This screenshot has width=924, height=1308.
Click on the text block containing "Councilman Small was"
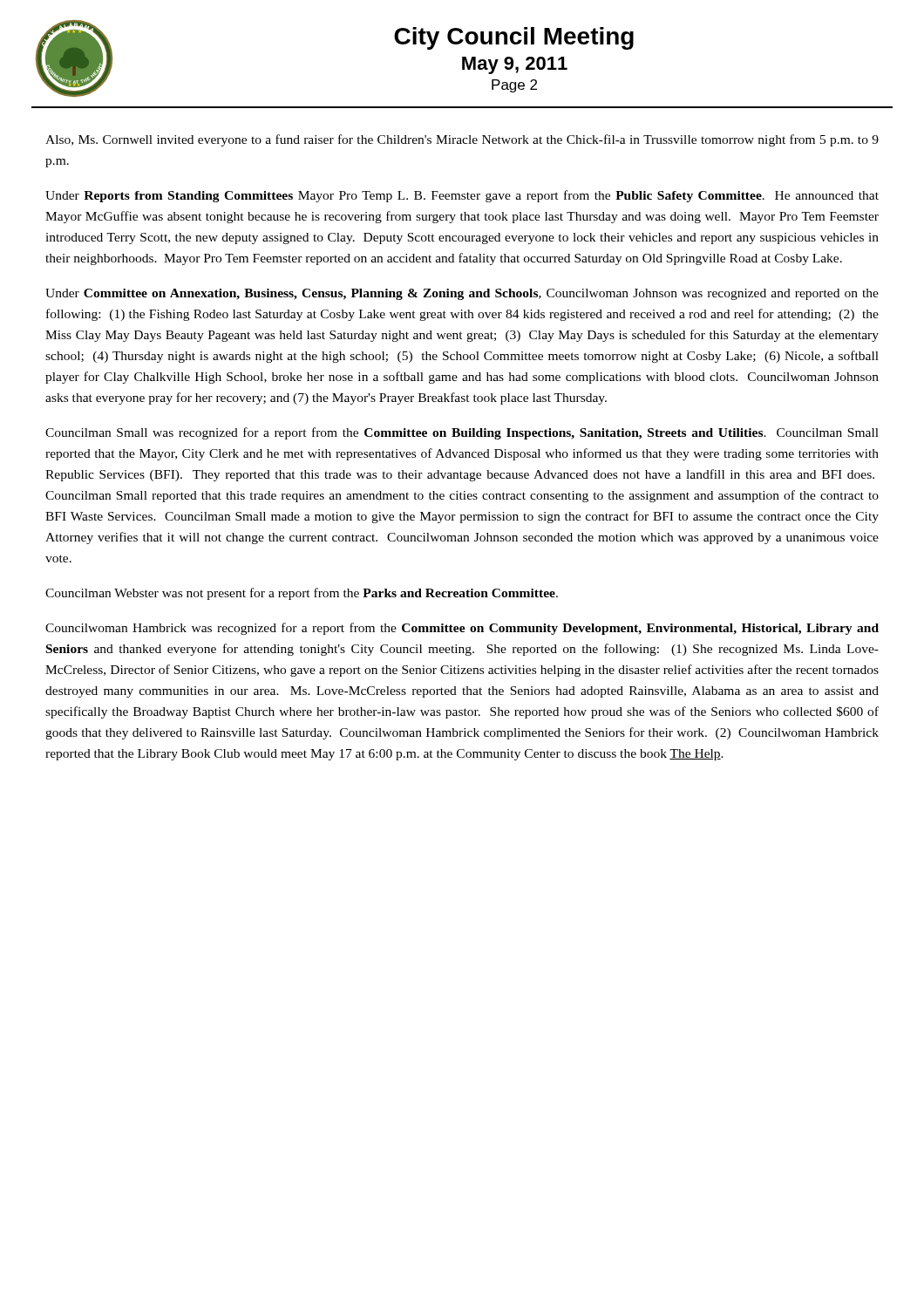click(462, 495)
